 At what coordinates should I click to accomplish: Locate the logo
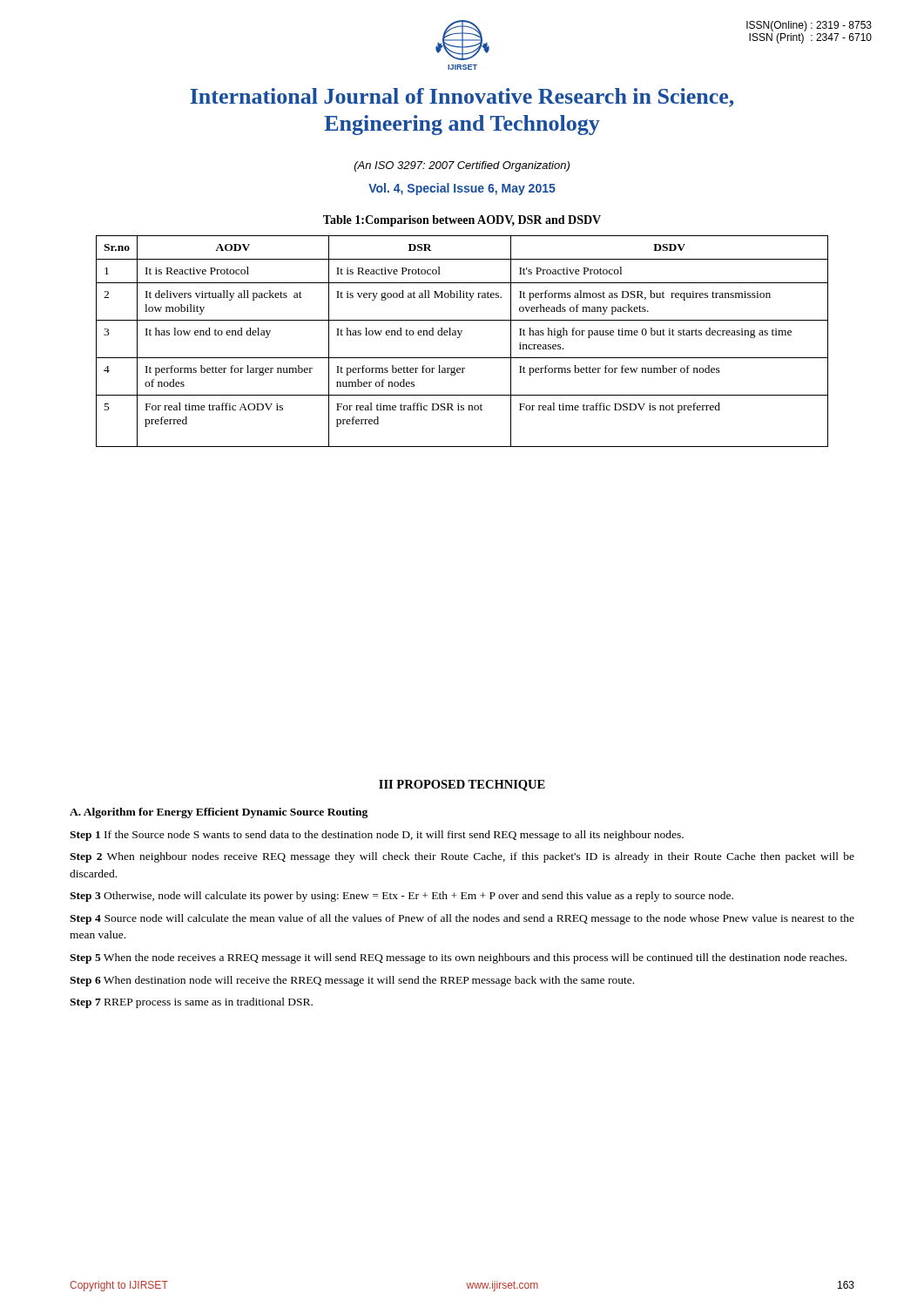(x=462, y=45)
